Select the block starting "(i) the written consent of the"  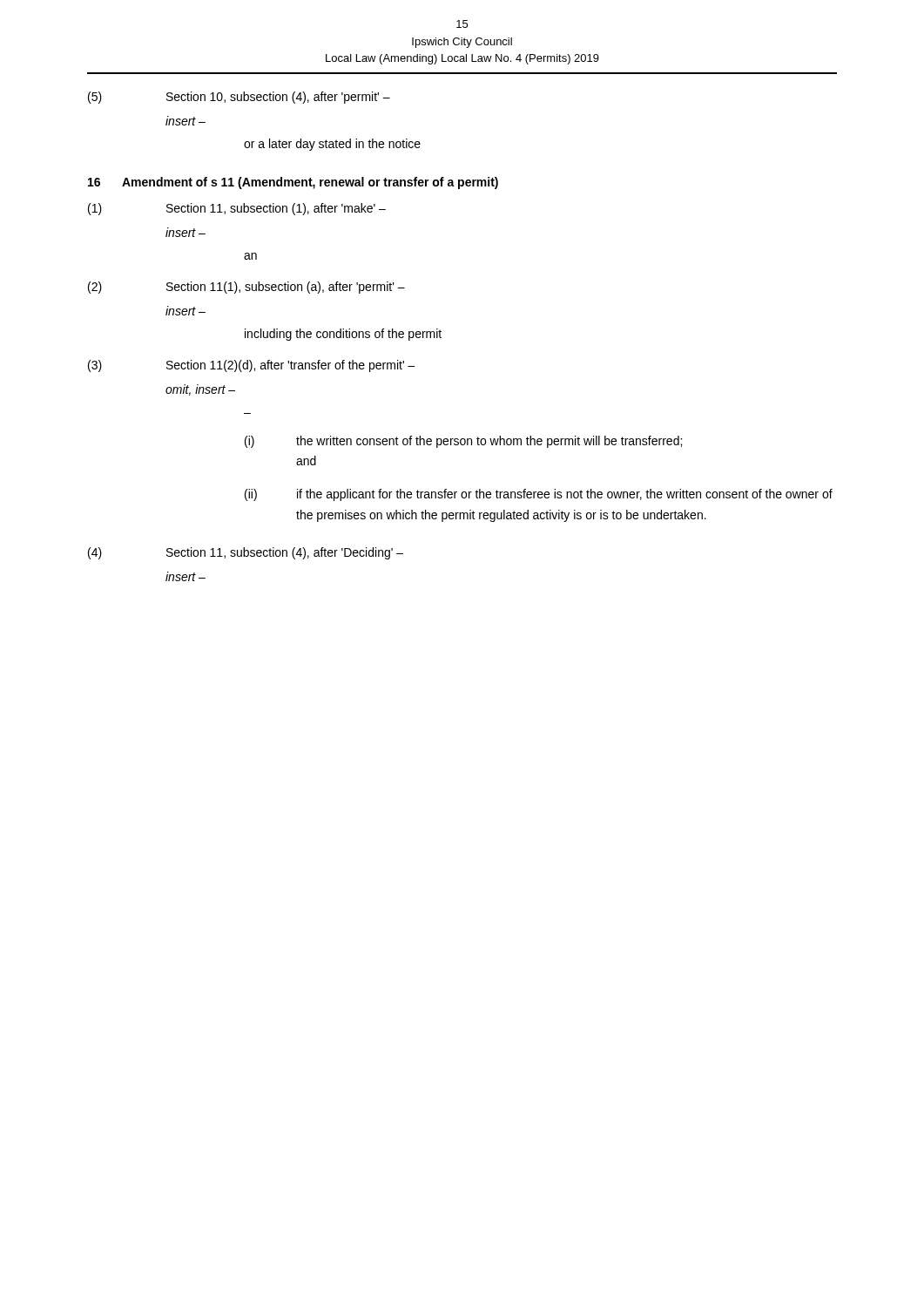pos(540,452)
